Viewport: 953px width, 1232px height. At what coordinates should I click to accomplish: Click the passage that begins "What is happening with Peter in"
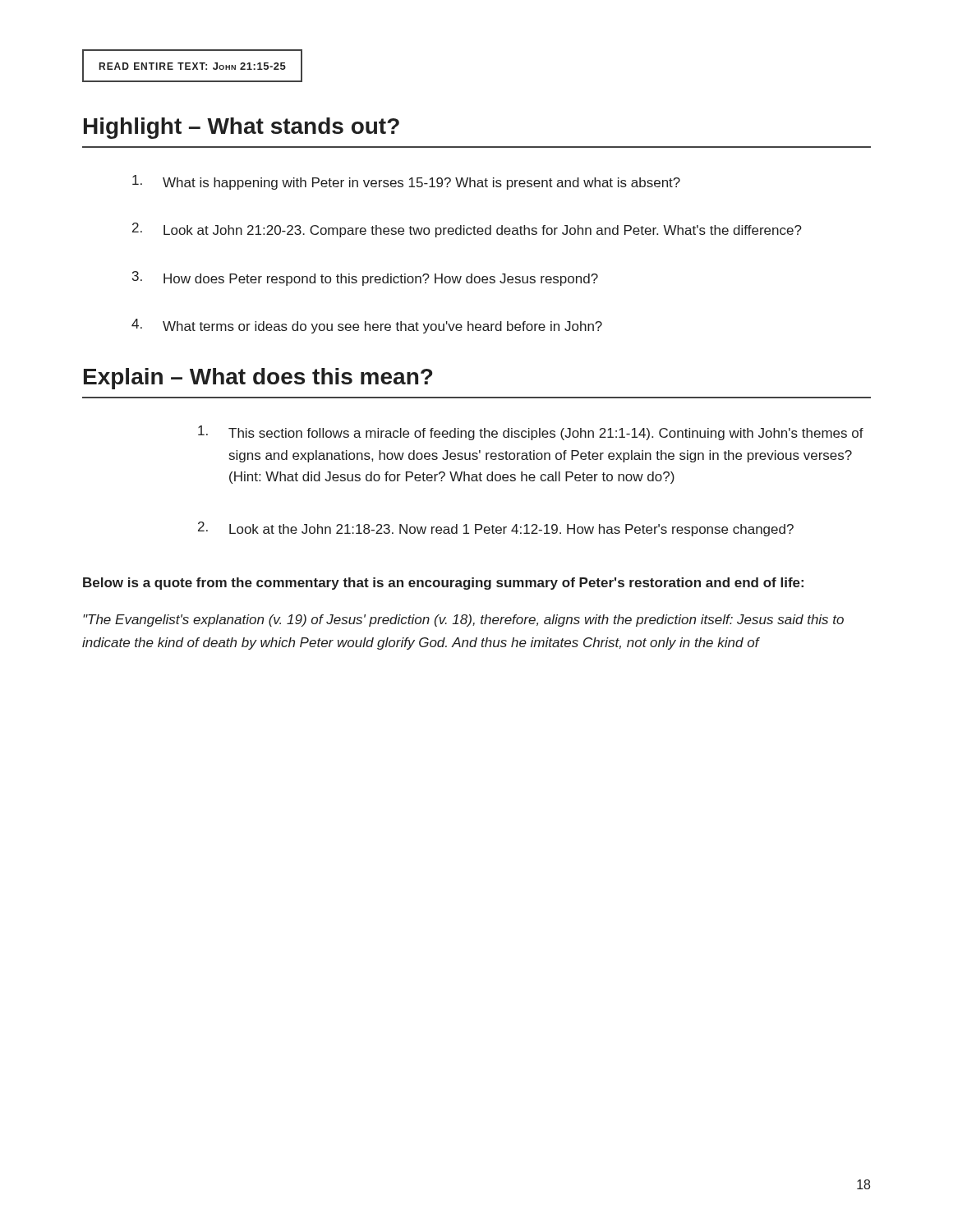tap(406, 183)
